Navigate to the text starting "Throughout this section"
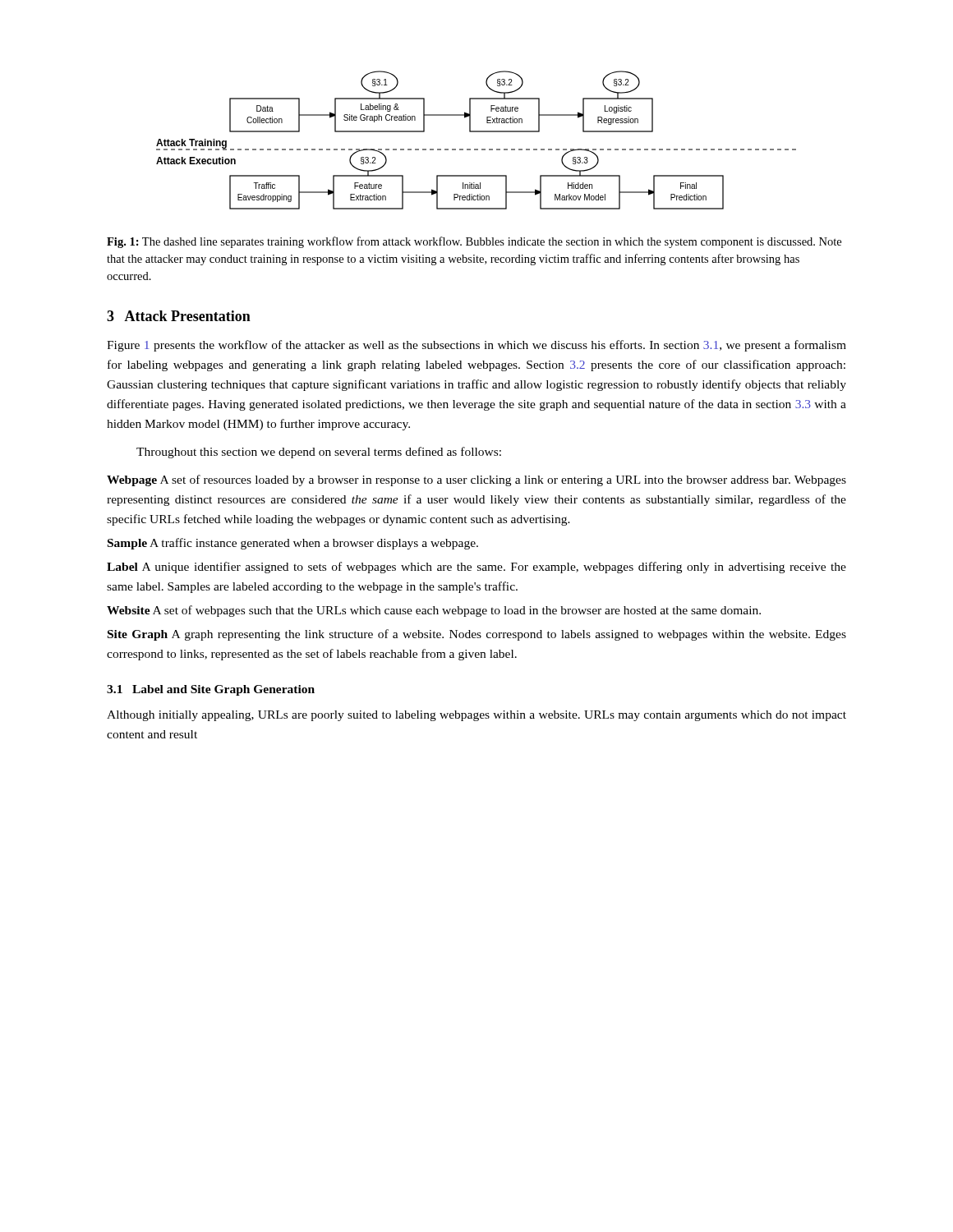The height and width of the screenshot is (1232, 953). tap(319, 451)
